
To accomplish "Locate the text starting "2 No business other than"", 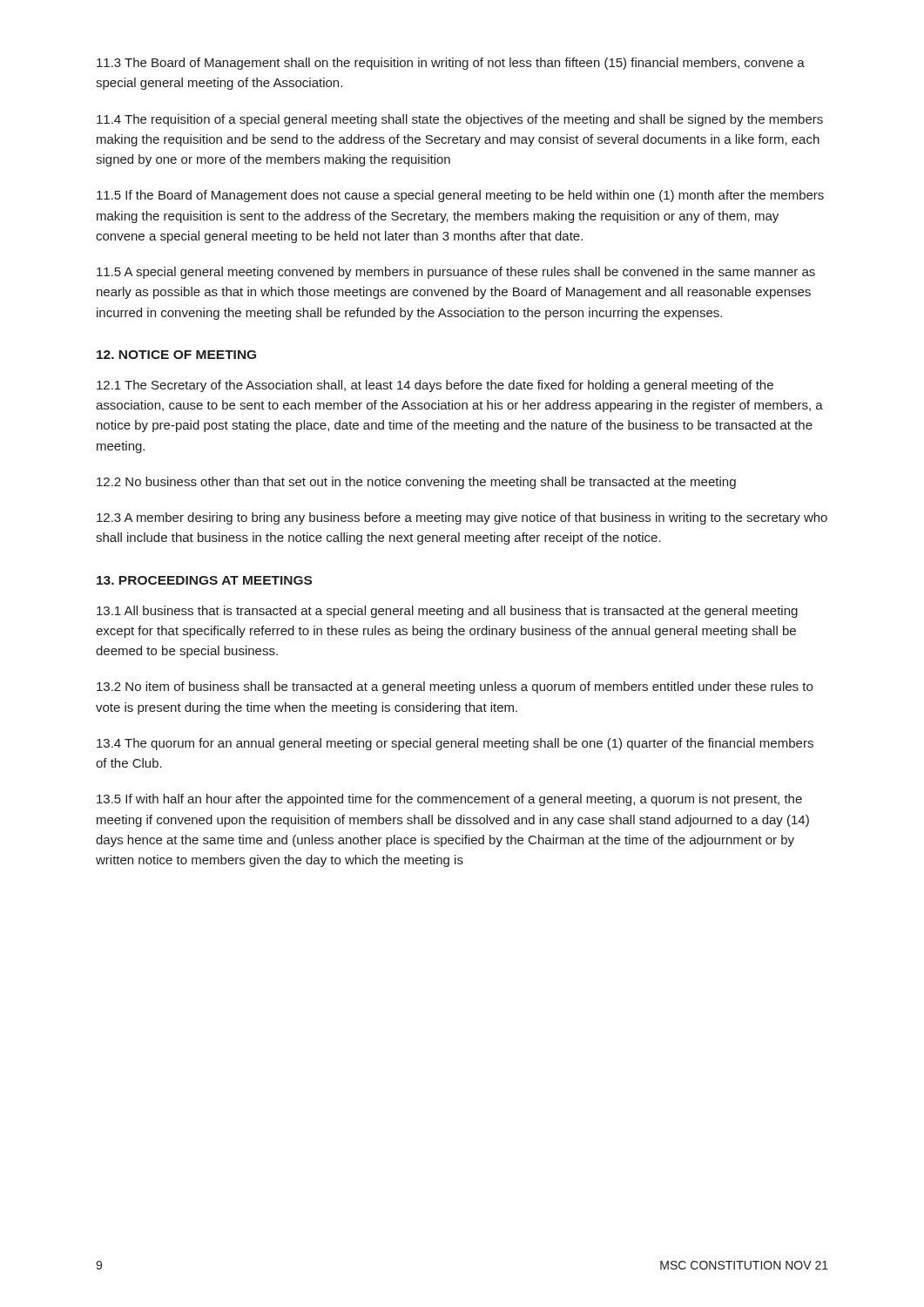I will click(416, 481).
